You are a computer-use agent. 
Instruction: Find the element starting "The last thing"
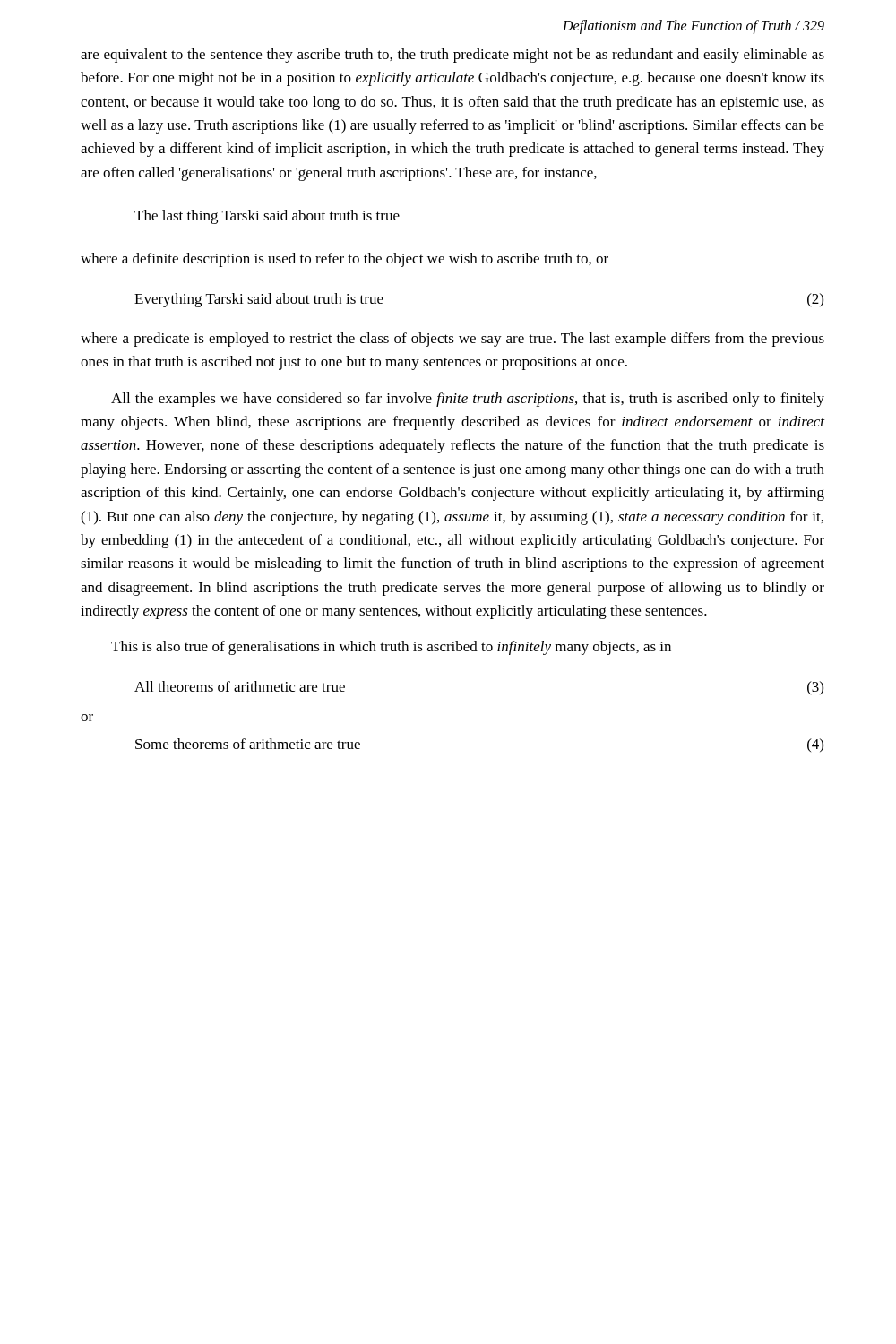267,216
